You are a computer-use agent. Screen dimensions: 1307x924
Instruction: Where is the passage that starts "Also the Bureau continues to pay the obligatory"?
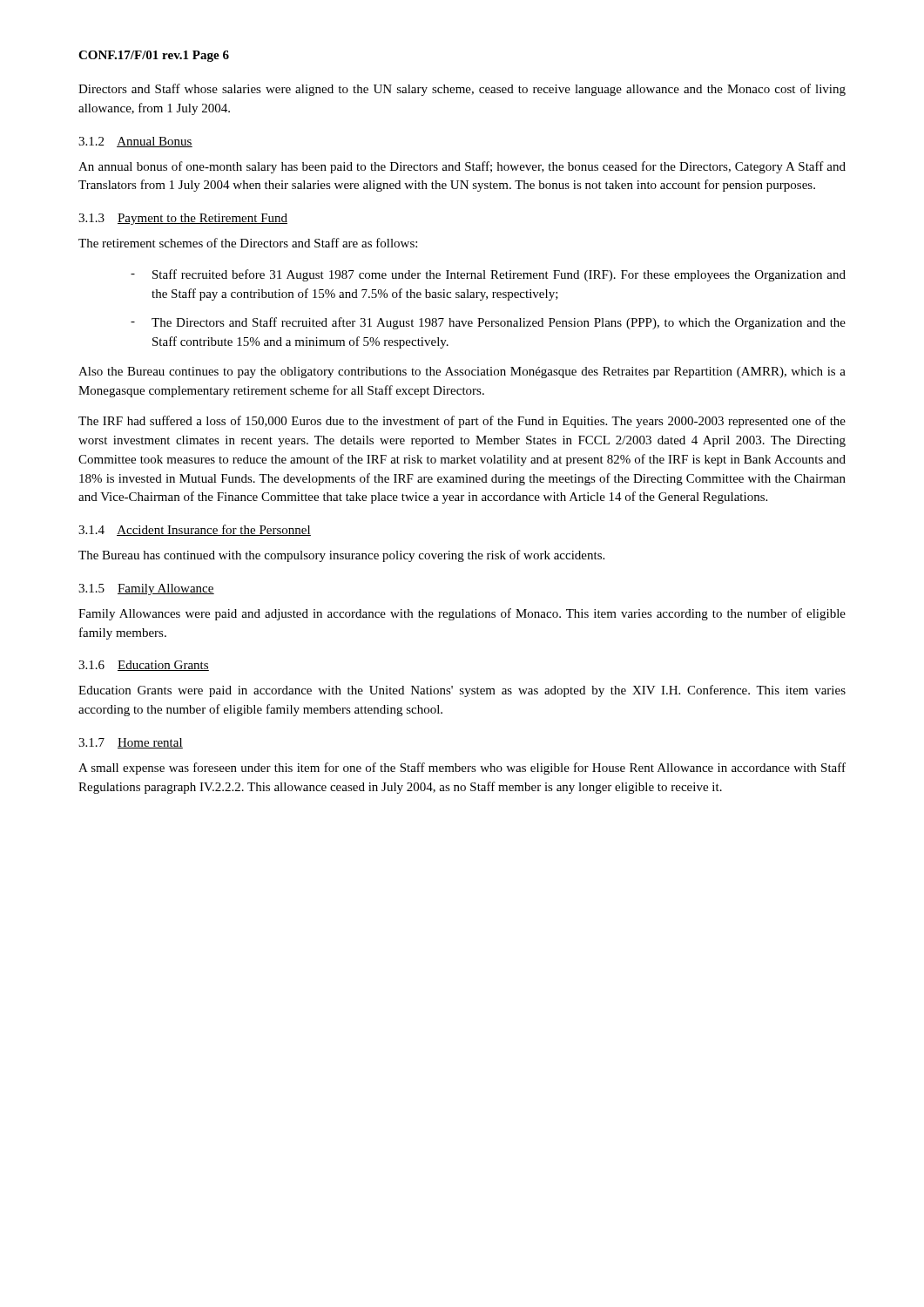[462, 380]
